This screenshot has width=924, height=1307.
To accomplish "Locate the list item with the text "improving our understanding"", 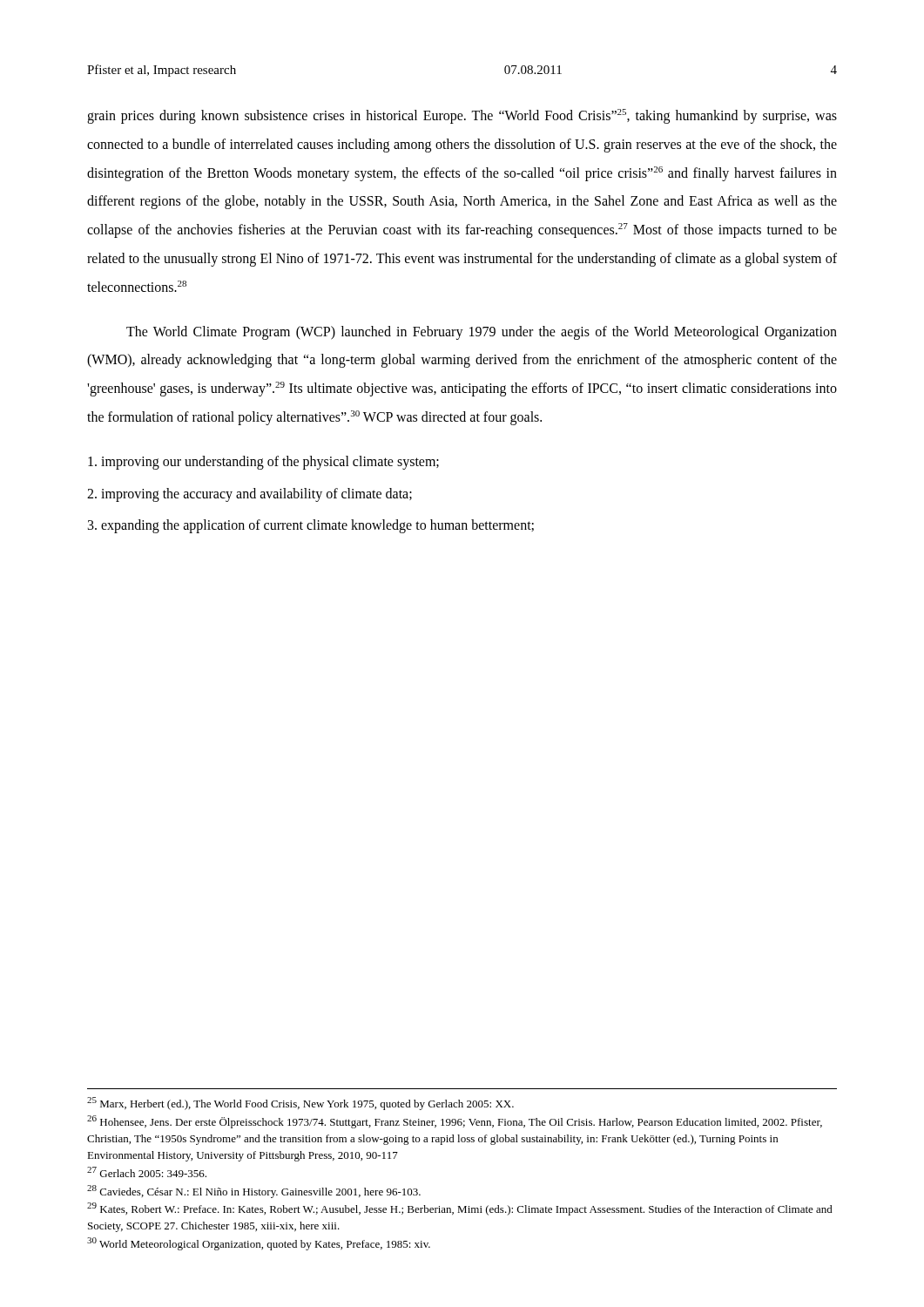I will [x=263, y=461].
